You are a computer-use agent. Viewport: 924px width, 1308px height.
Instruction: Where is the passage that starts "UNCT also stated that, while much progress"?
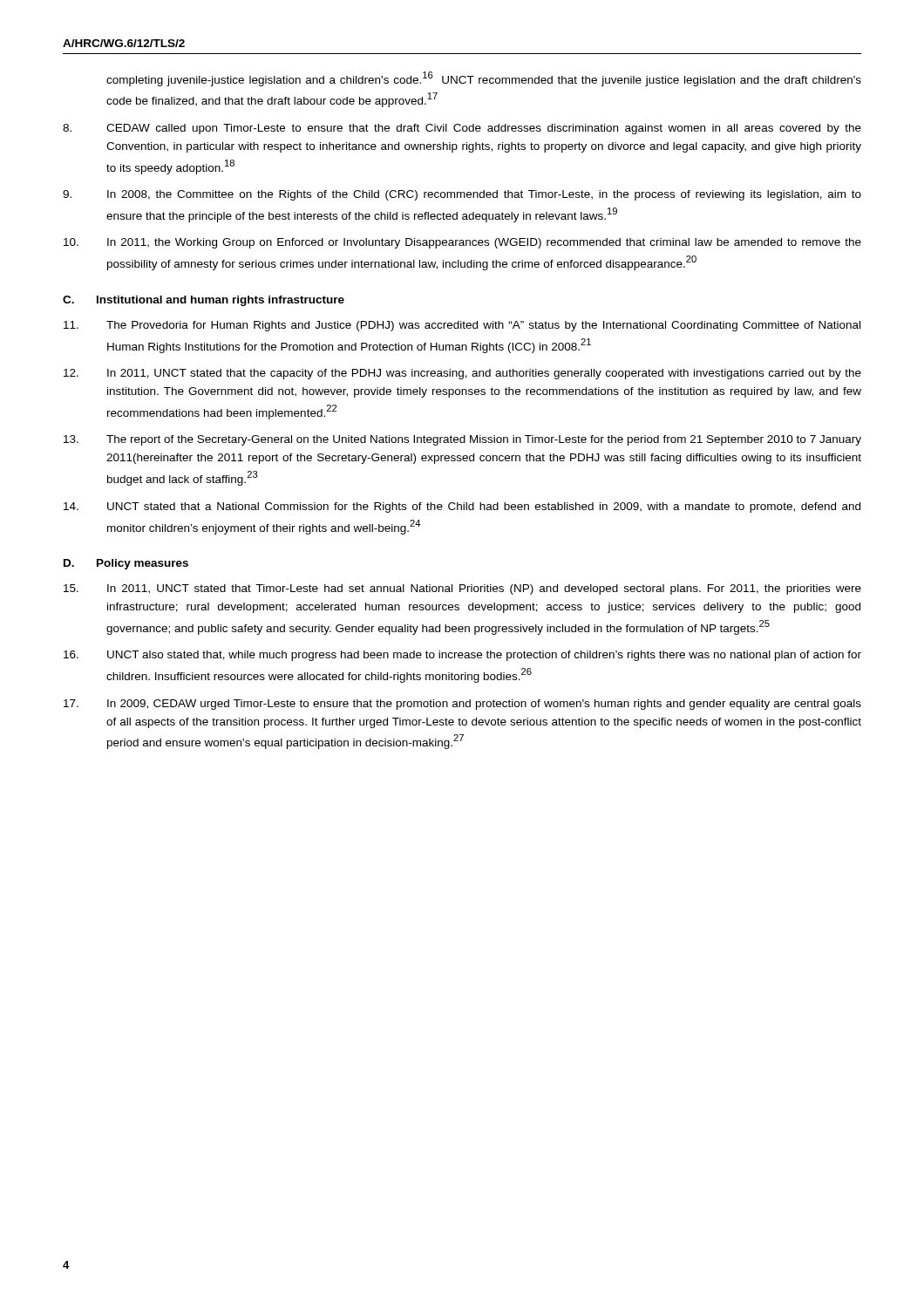462,666
